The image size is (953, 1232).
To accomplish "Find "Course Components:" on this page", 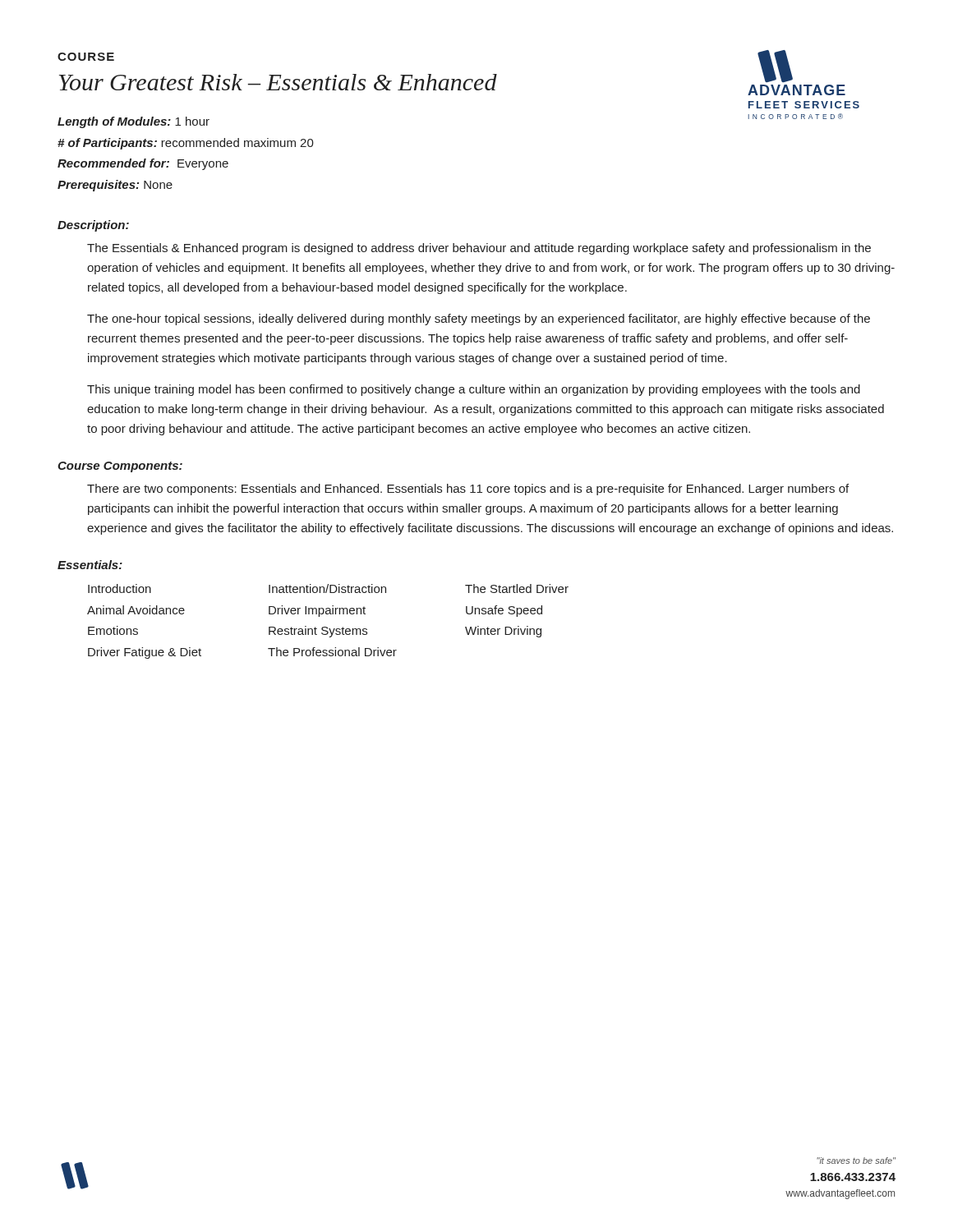I will click(x=120, y=465).
